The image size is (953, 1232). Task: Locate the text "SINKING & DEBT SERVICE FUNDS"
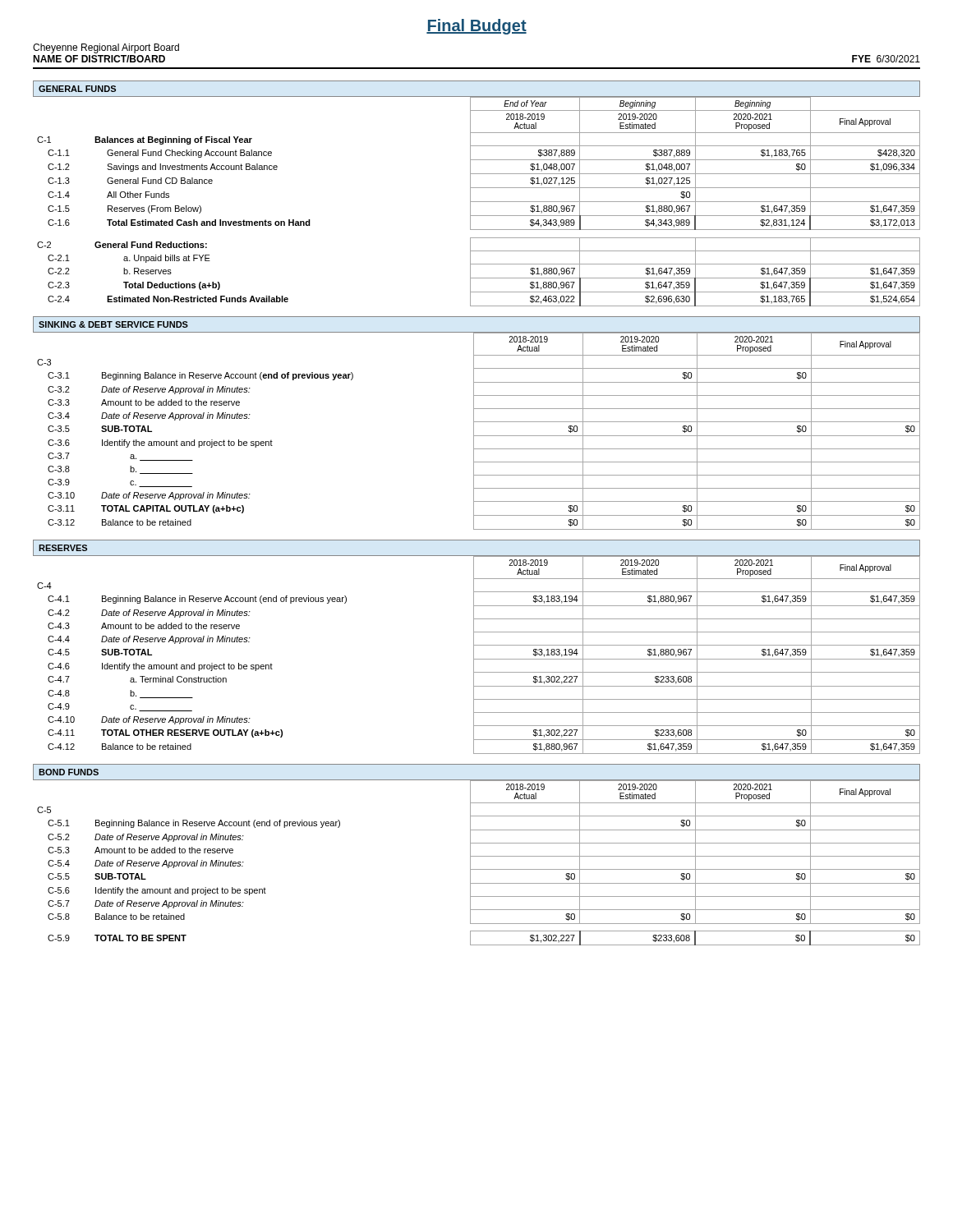(113, 324)
